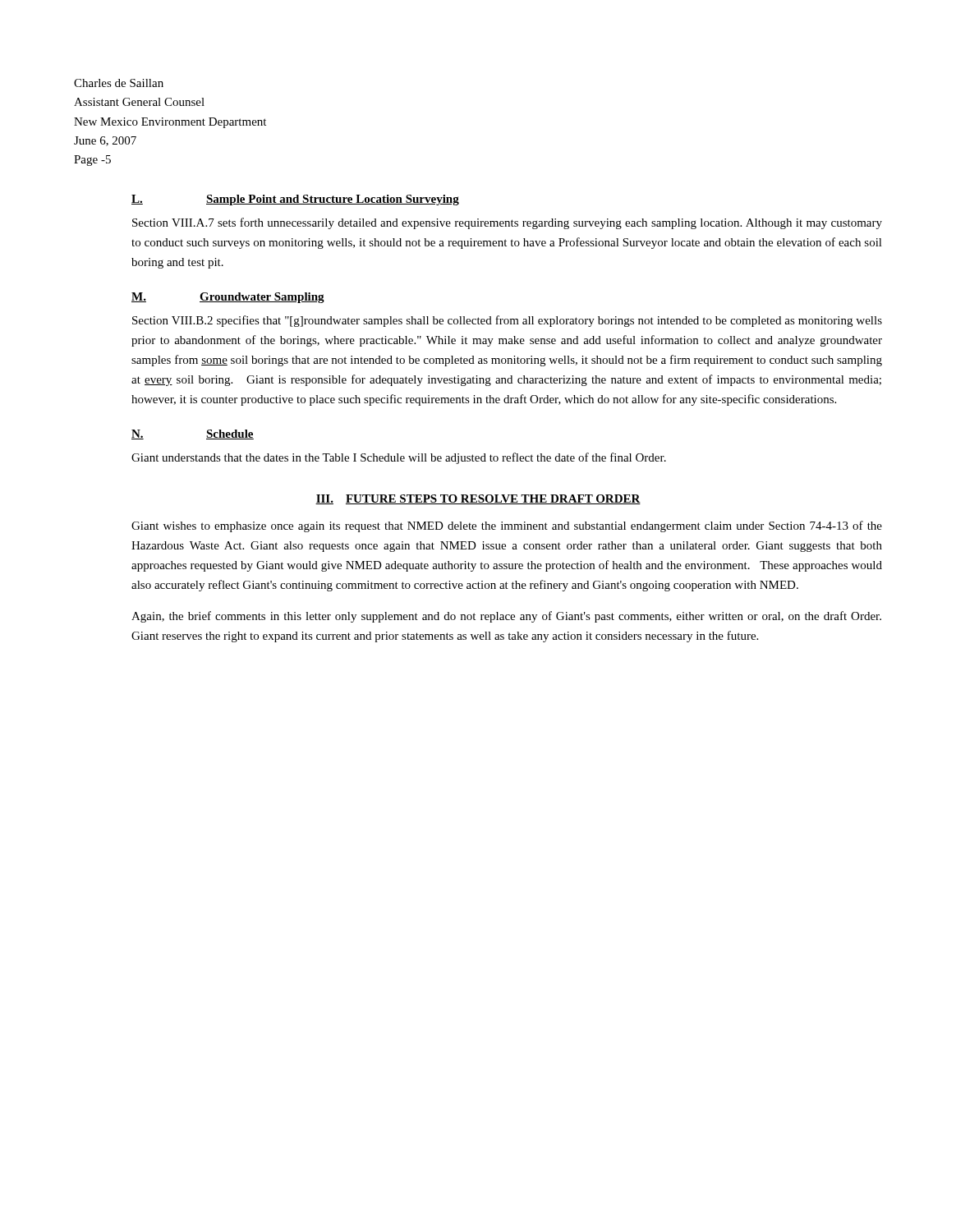The height and width of the screenshot is (1232, 956).
Task: Click on the text block starting "Section VIII.B.2 specifies that "[g]roundwater samples shall be"
Action: click(x=507, y=360)
